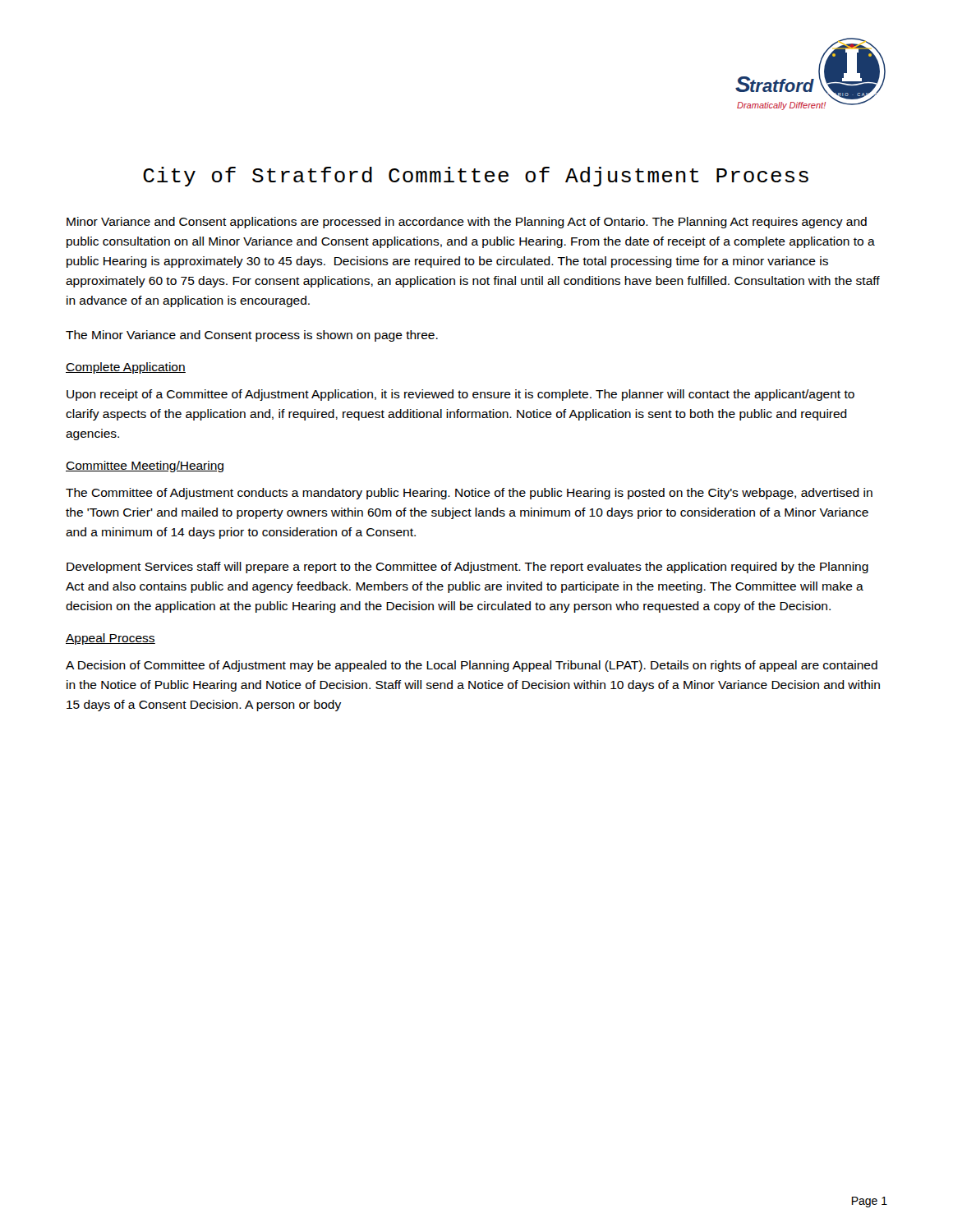Point to the block beginning "The Minor Variance and"
The width and height of the screenshot is (953, 1232).
click(x=252, y=335)
